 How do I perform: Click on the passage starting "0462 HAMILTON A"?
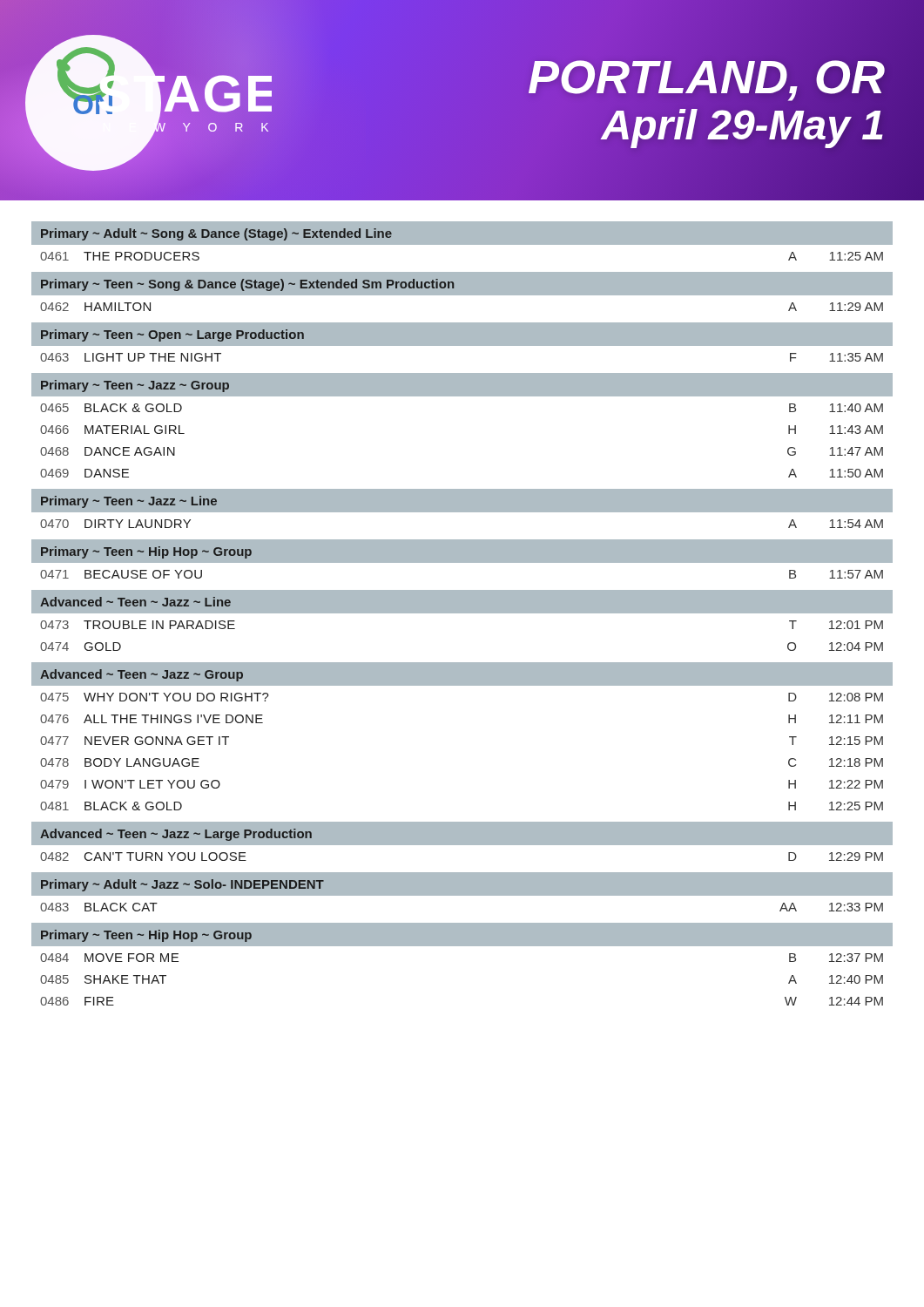point(462,306)
